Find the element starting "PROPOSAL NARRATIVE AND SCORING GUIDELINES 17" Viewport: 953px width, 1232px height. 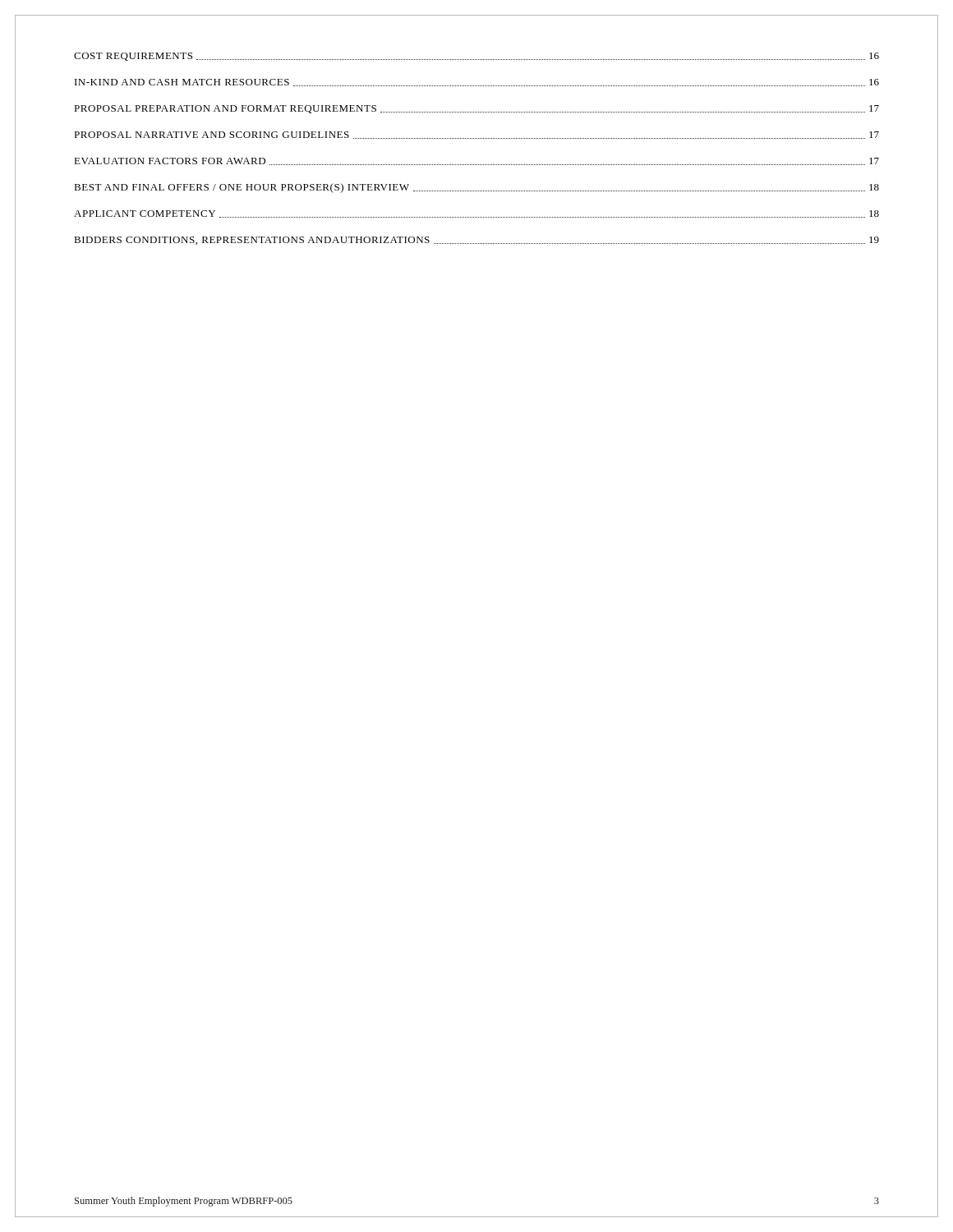(x=476, y=135)
